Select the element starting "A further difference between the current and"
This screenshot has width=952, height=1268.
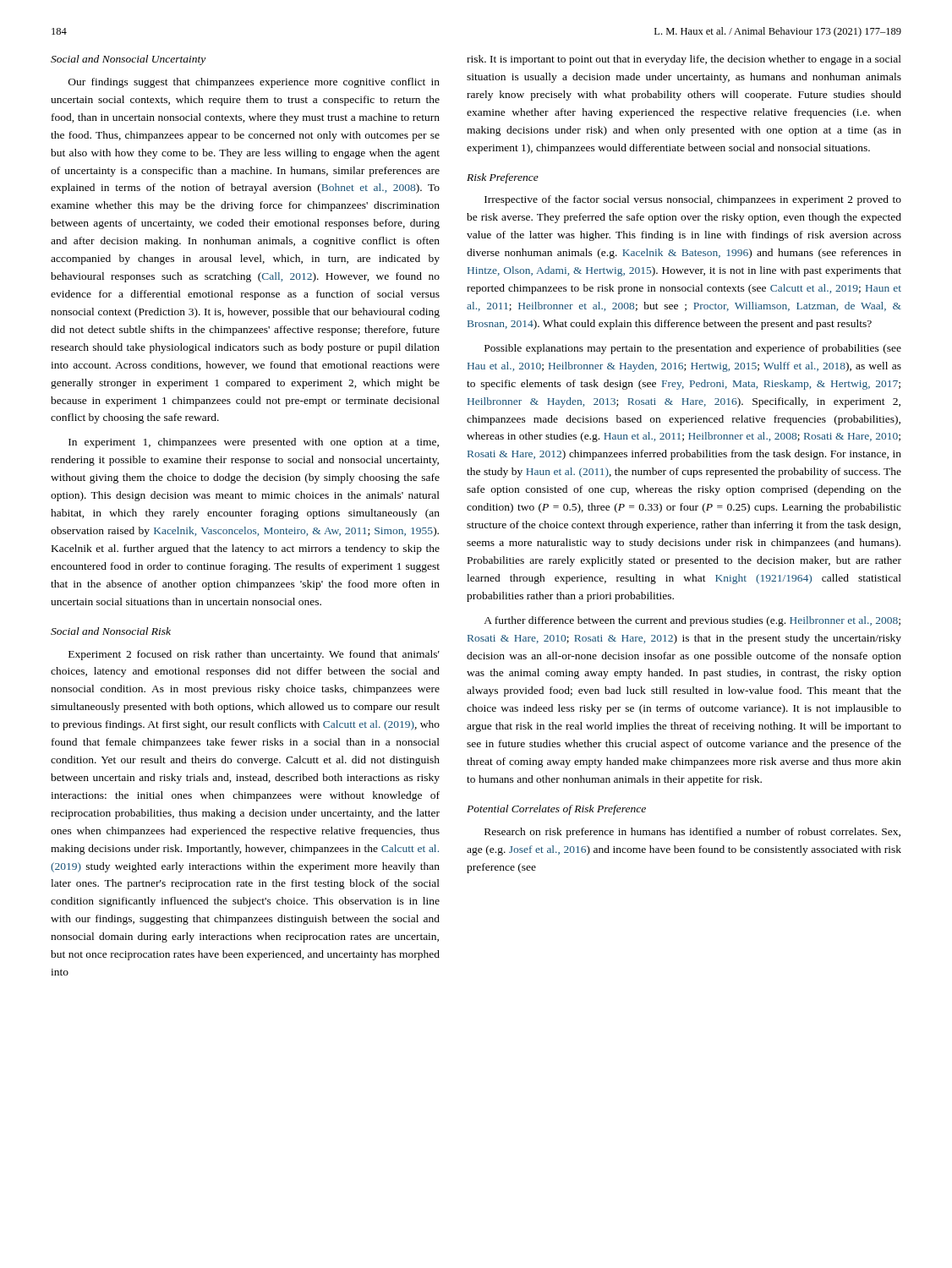coord(684,700)
